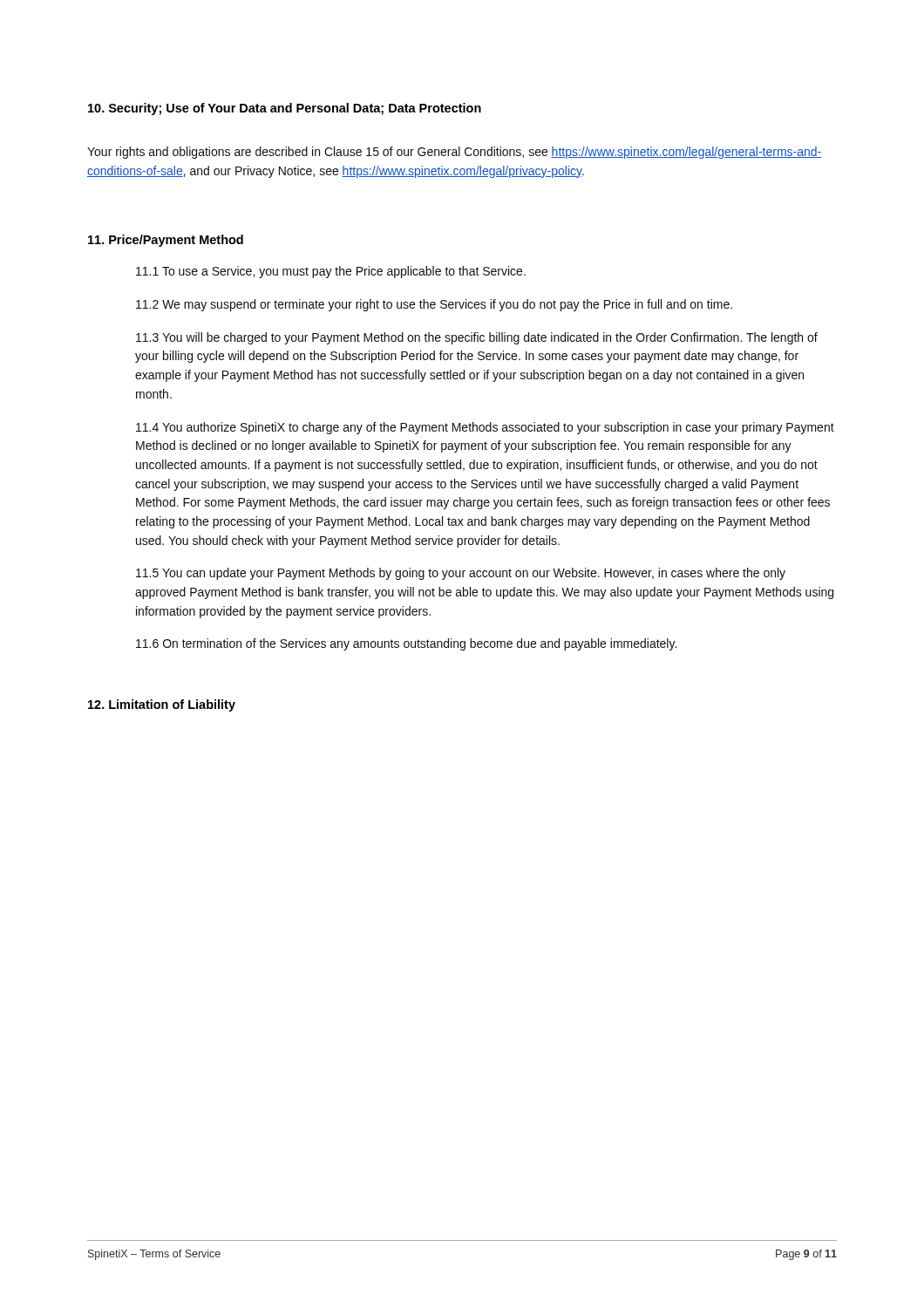Click on the text block containing "5 You can update your Payment Methods"
This screenshot has width=924, height=1308.
tap(485, 592)
